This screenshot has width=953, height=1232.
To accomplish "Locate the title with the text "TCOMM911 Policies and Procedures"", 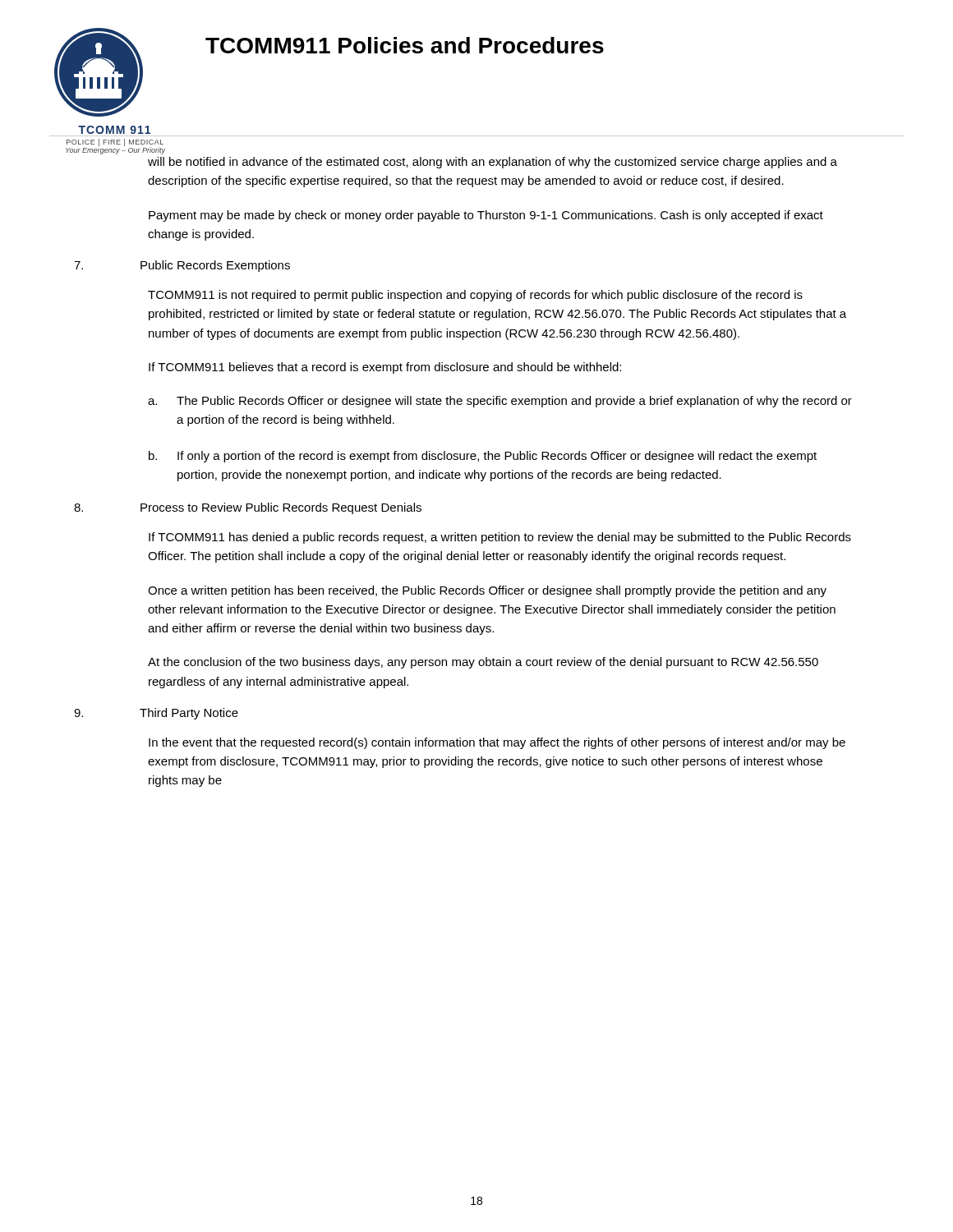I will pyautogui.click(x=405, y=46).
